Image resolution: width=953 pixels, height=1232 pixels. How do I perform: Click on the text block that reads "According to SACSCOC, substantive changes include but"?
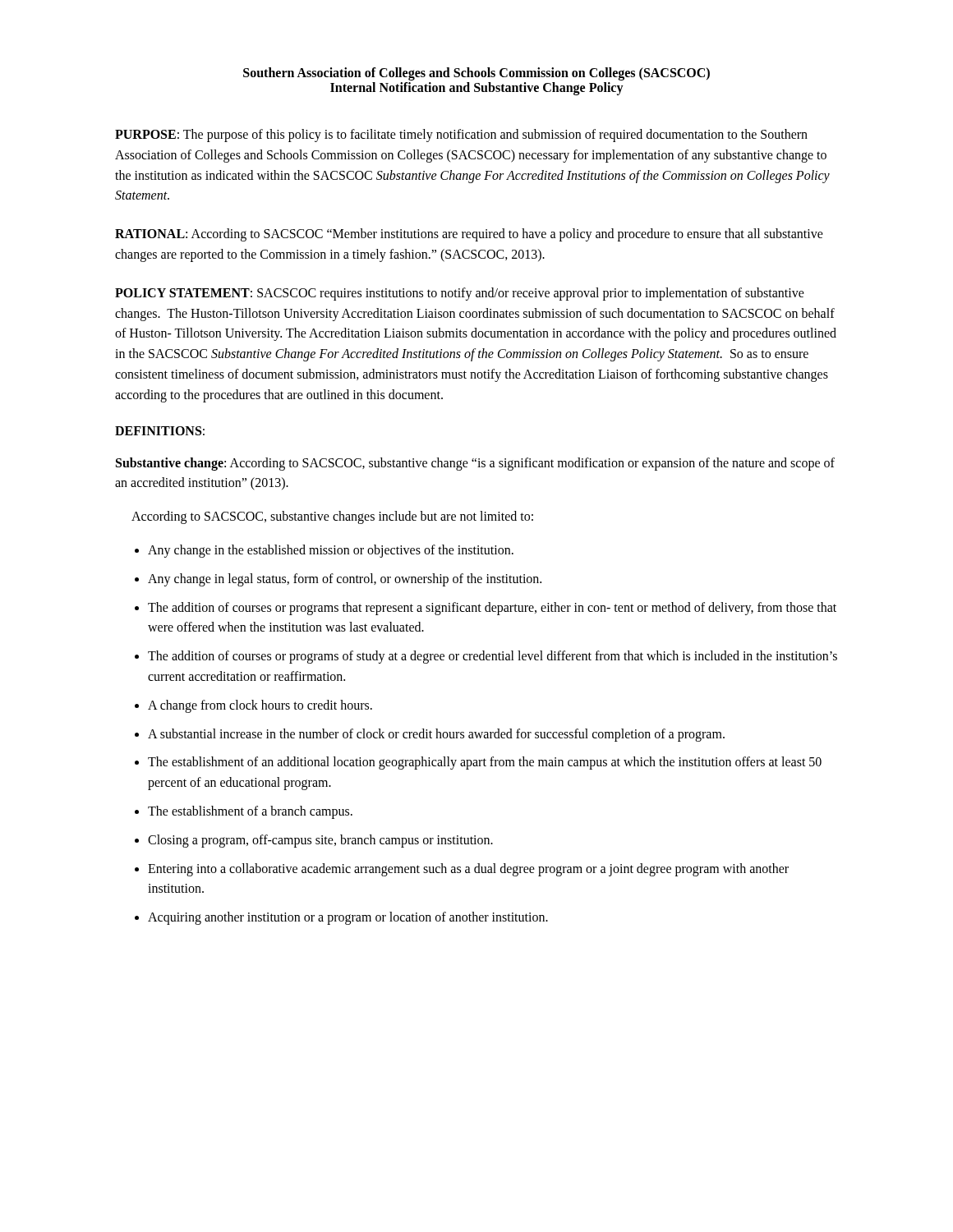[485, 517]
